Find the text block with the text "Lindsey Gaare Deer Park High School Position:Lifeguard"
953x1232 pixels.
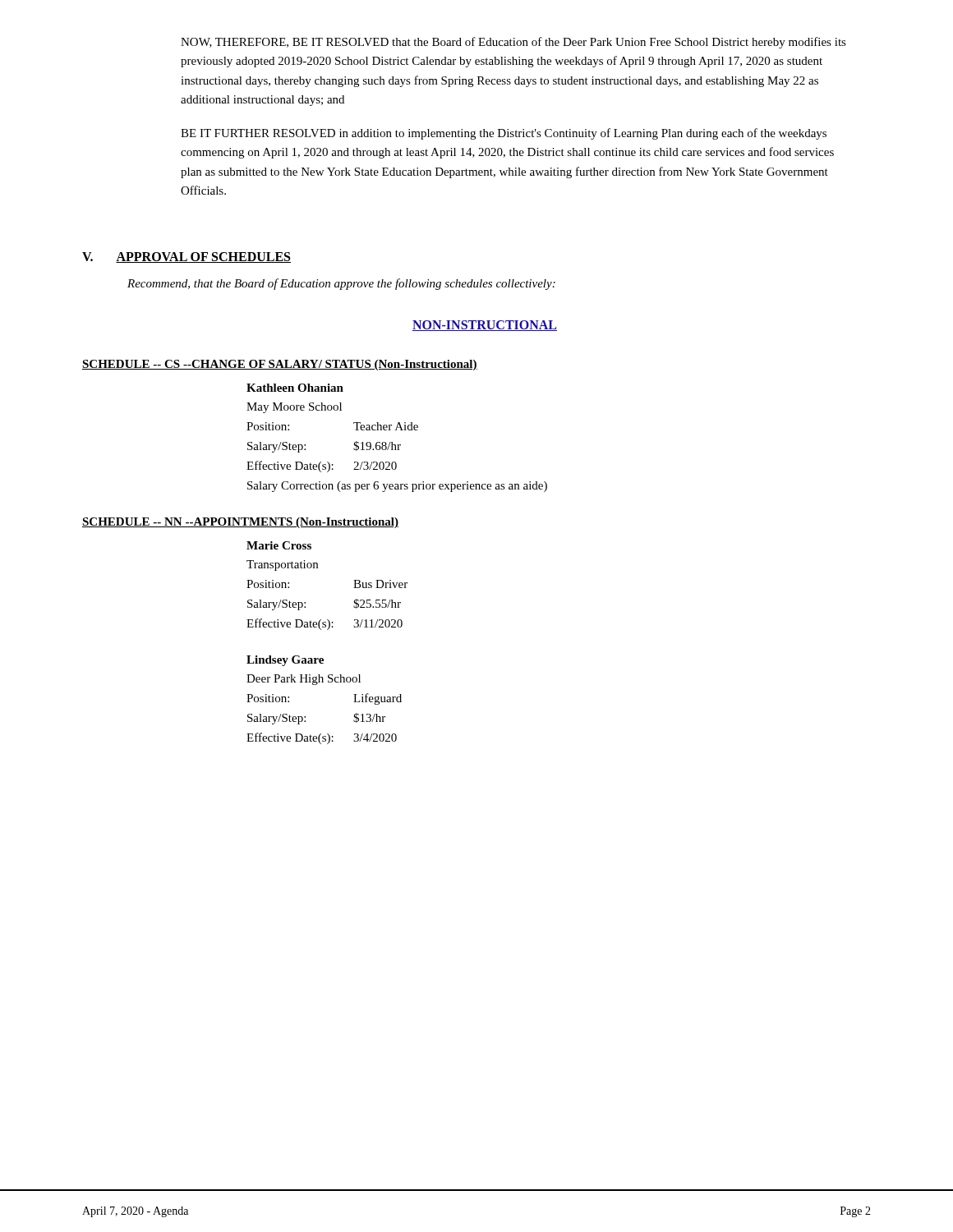point(285,661)
